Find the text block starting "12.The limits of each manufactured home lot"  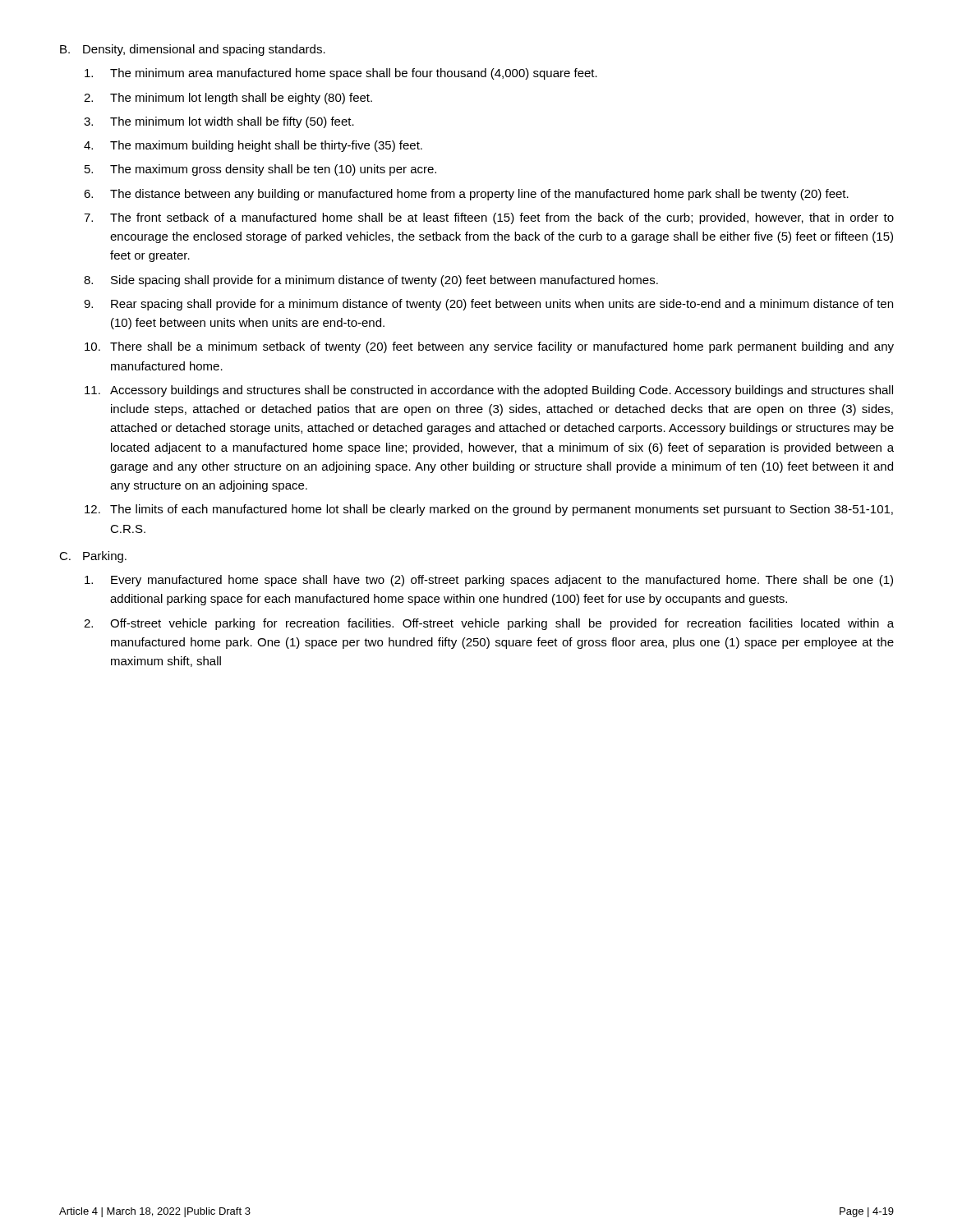click(476, 519)
